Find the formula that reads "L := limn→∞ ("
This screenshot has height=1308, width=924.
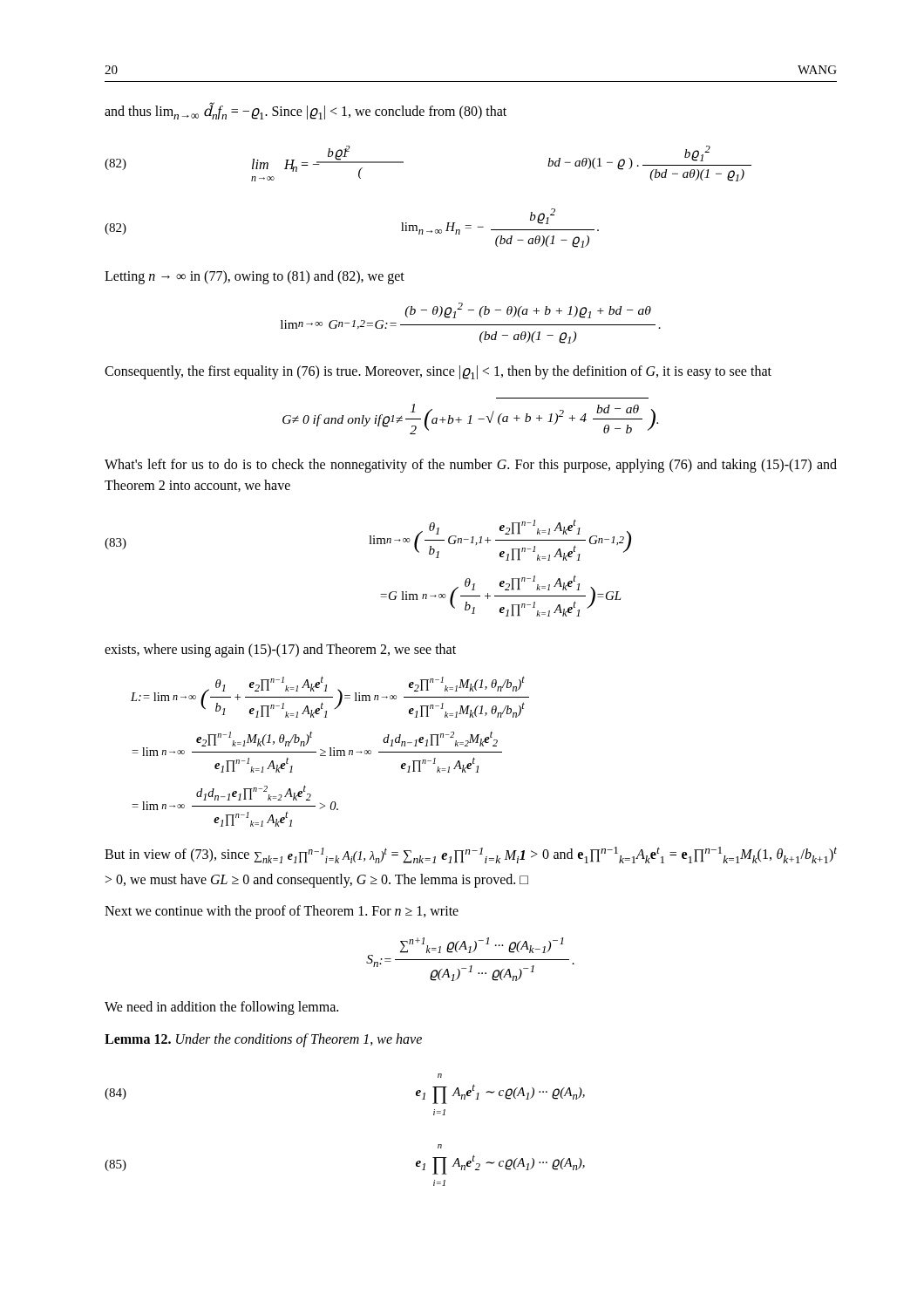[x=471, y=751]
